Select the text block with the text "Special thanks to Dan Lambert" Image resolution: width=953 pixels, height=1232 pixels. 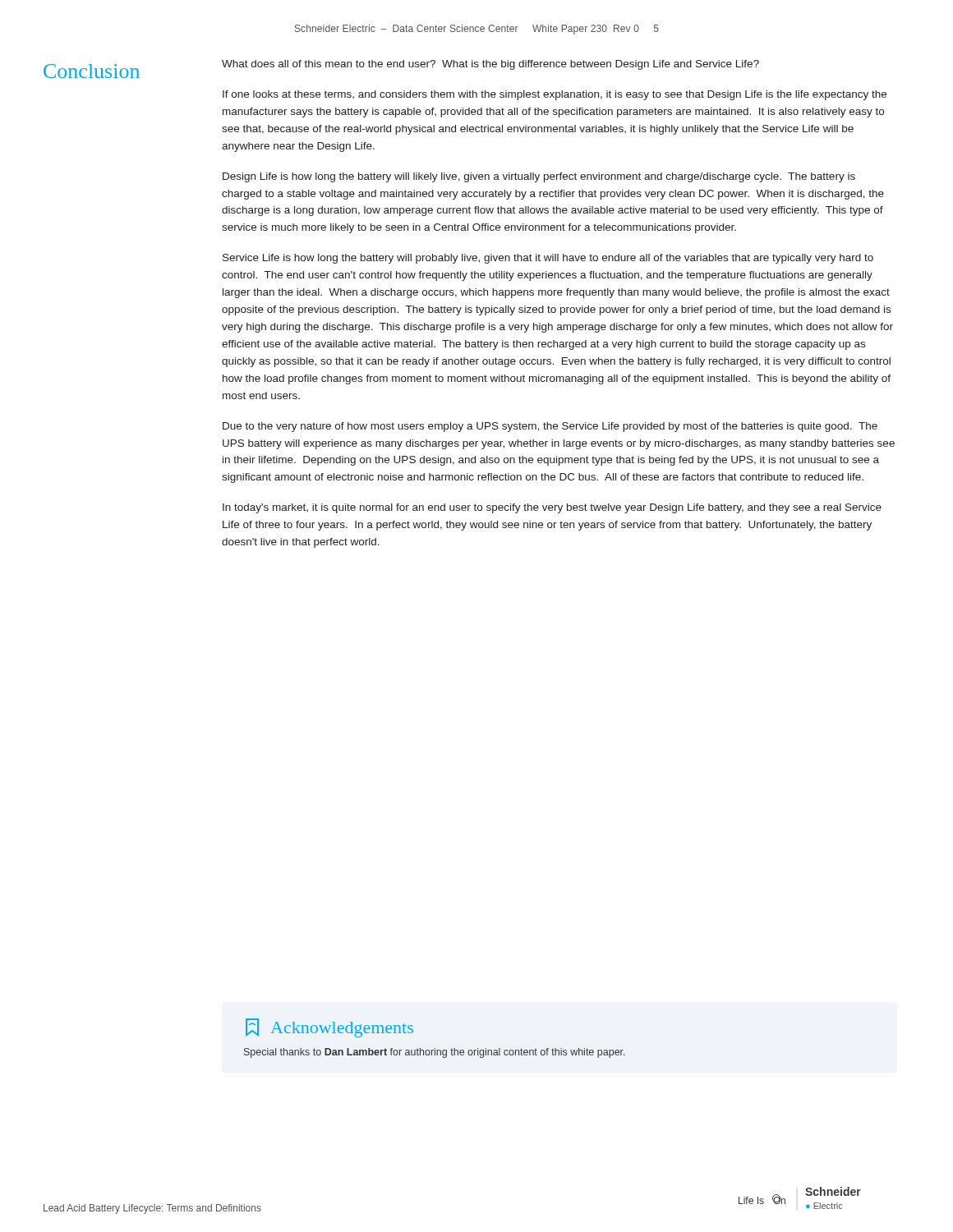click(x=434, y=1052)
